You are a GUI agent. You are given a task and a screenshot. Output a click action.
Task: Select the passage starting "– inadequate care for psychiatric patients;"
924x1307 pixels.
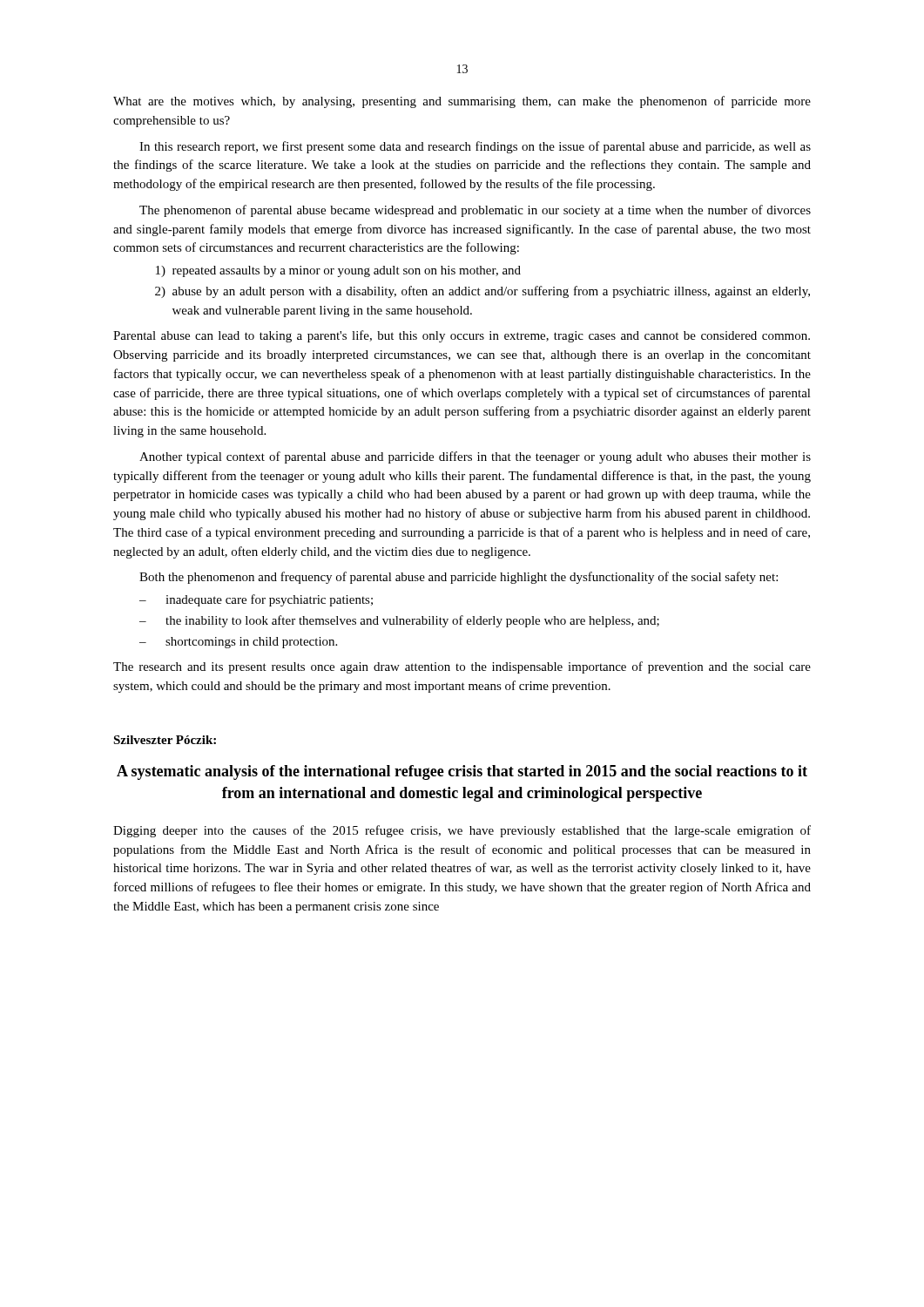pyautogui.click(x=257, y=600)
